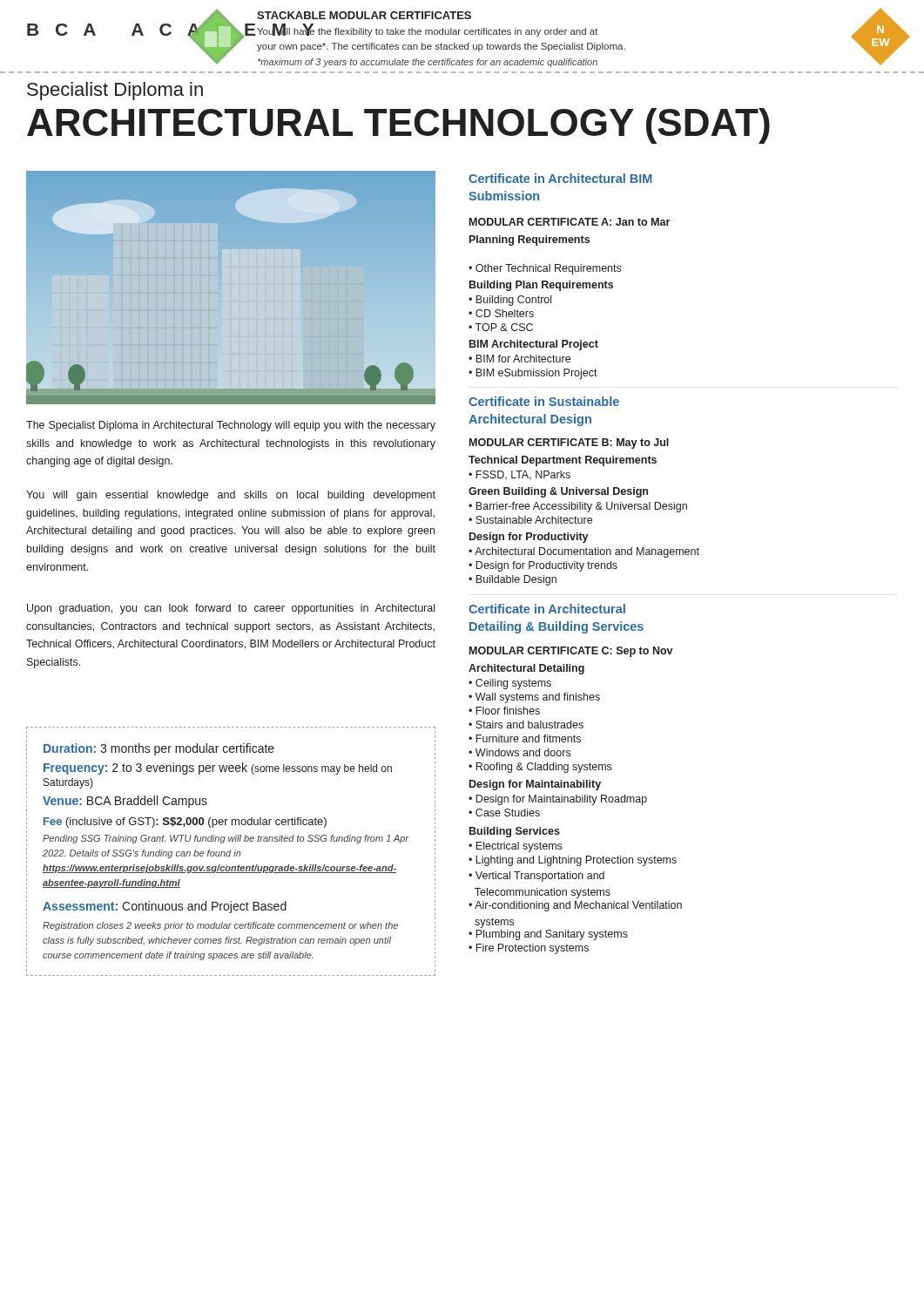Point to the block starting "Green Building & Universal Design"
924x1307 pixels.
[559, 491]
